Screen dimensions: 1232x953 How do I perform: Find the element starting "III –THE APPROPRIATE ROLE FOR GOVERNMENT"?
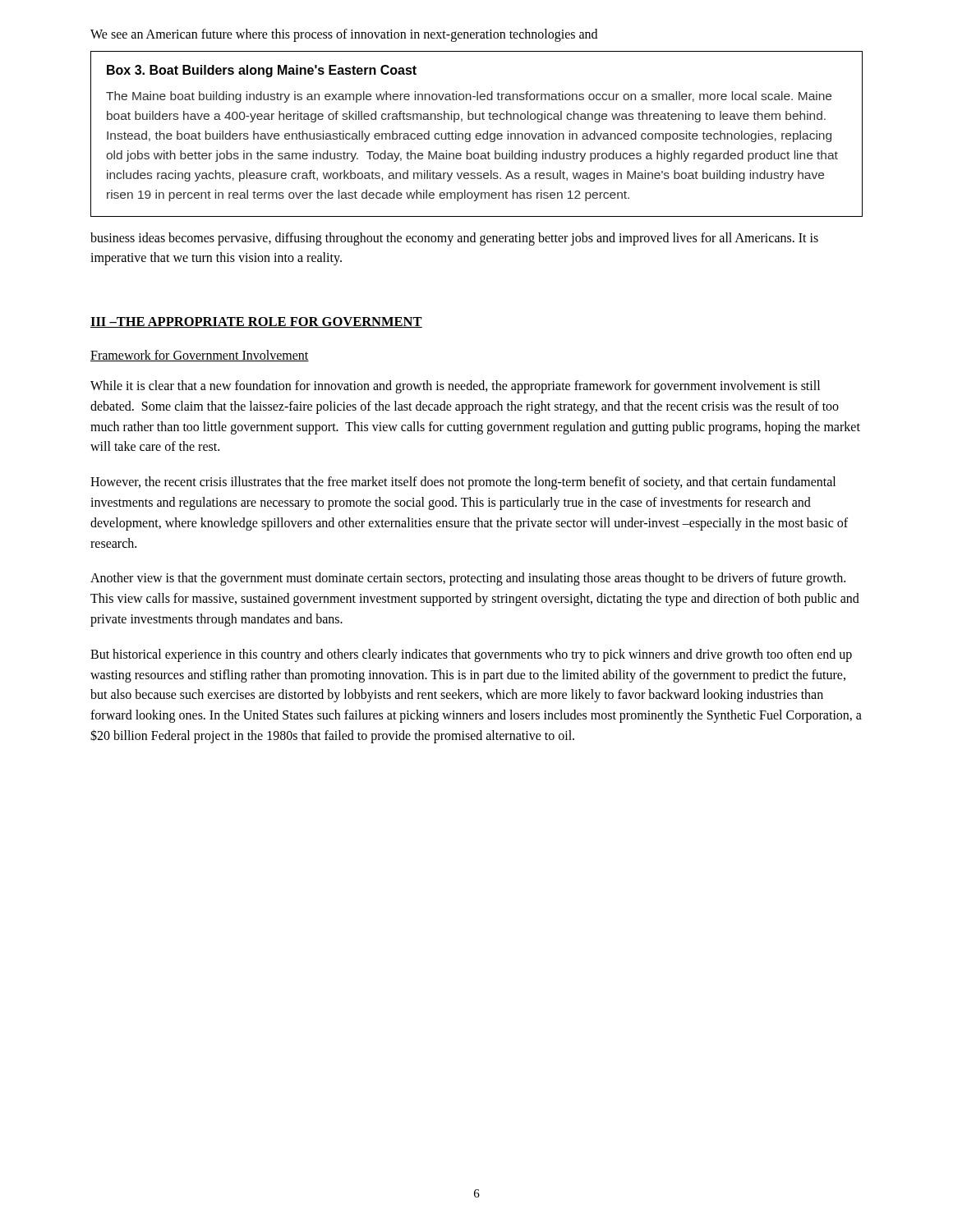tap(256, 322)
